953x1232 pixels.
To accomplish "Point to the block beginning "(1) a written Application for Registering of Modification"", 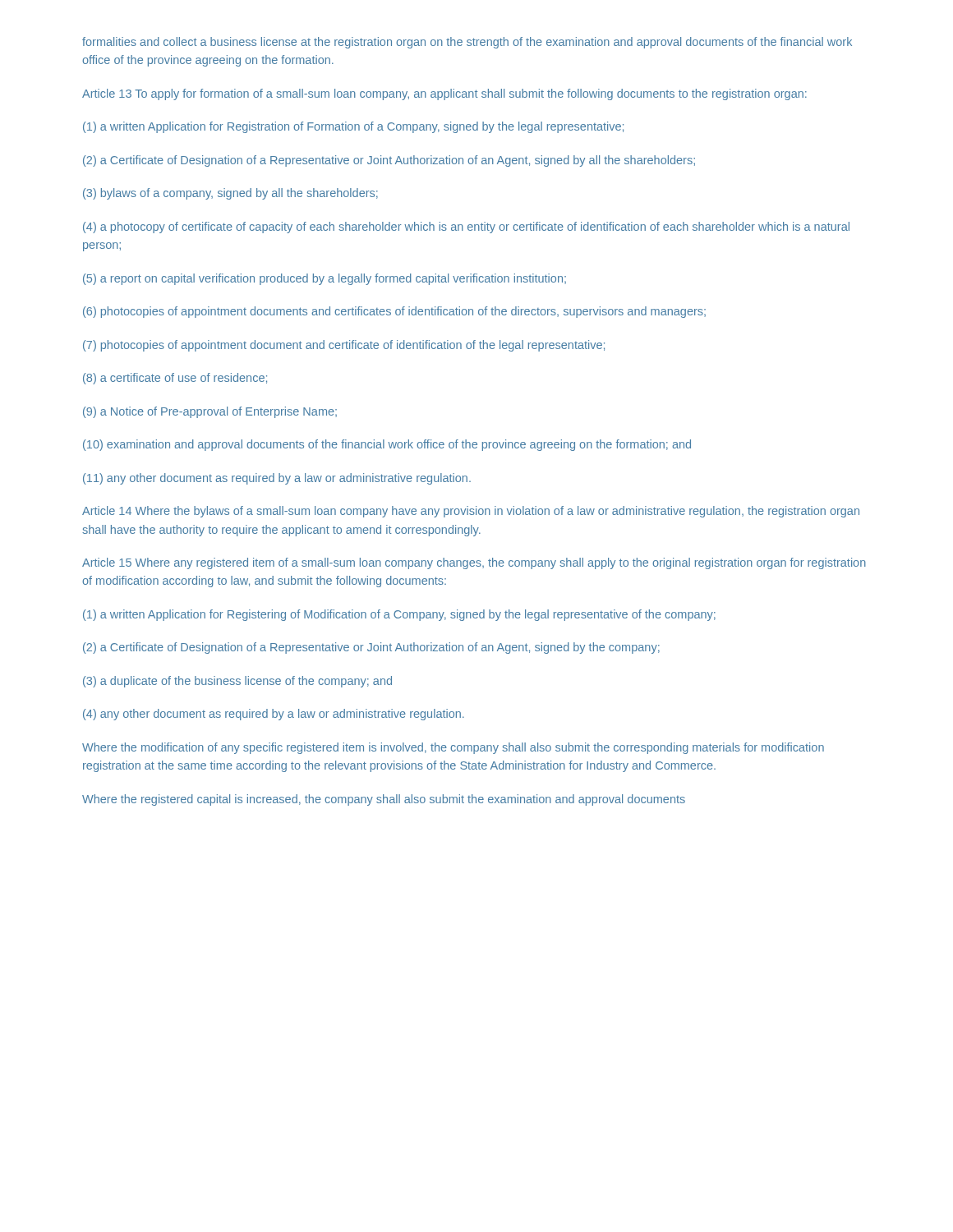I will click(399, 614).
